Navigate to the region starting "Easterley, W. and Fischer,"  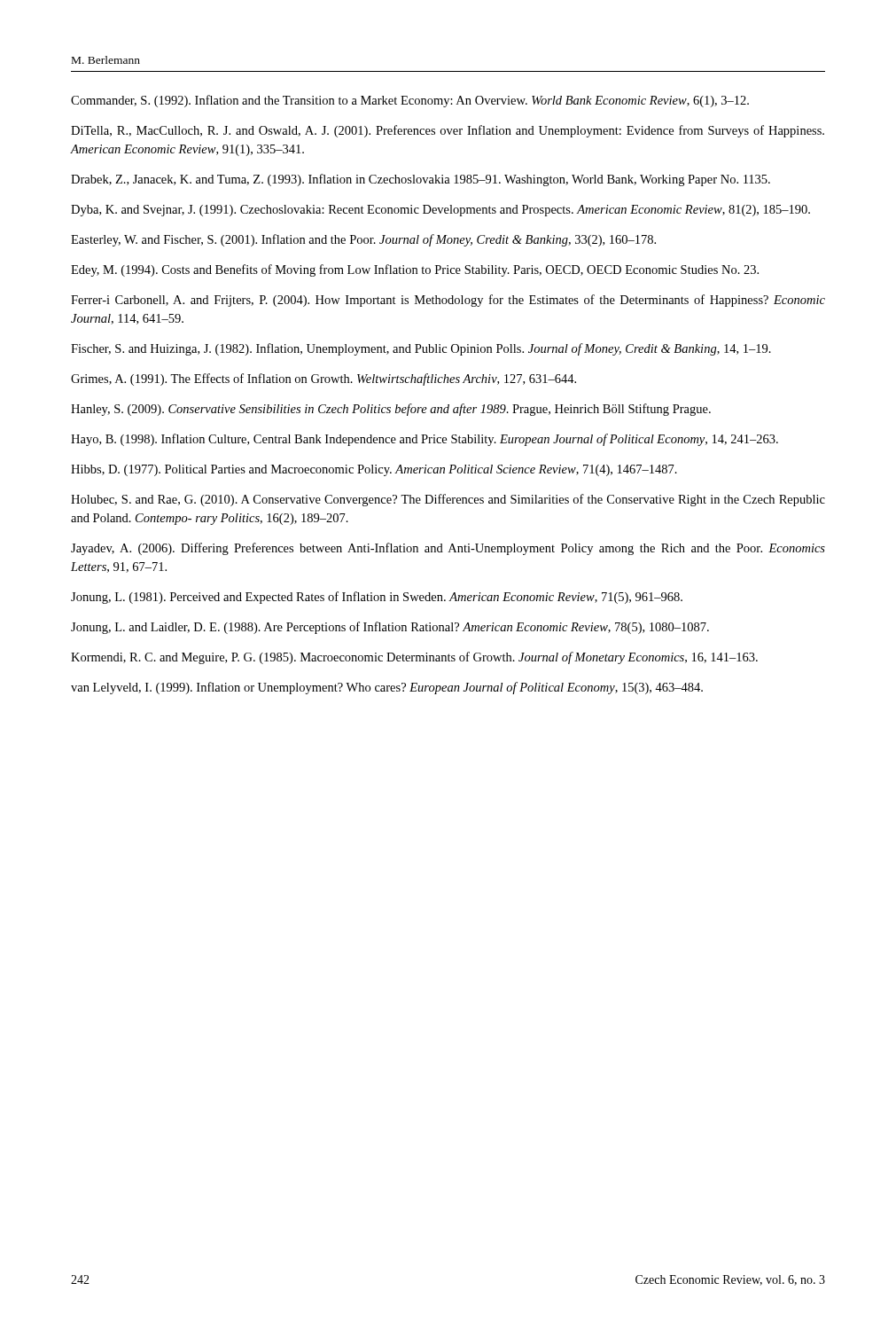364,239
